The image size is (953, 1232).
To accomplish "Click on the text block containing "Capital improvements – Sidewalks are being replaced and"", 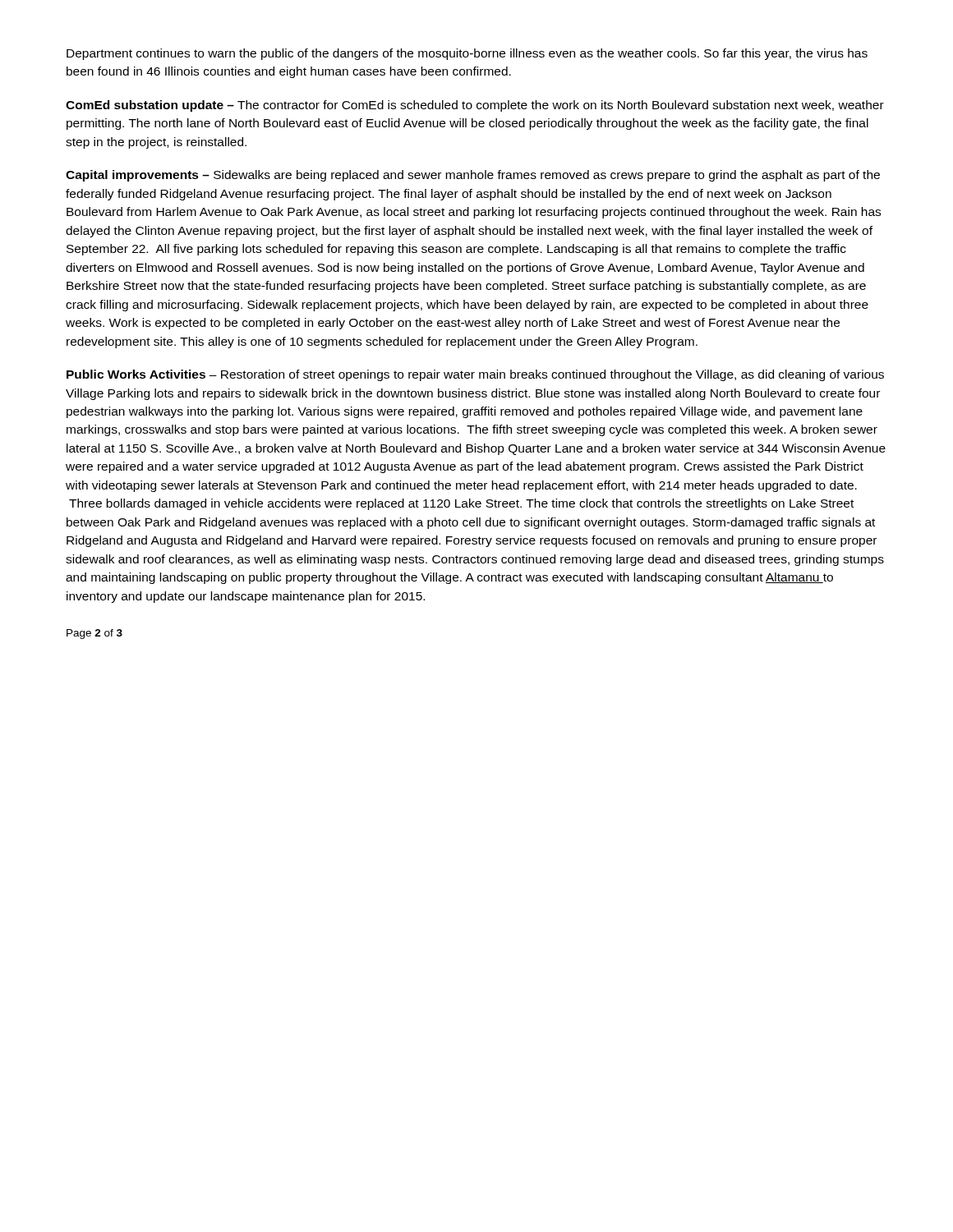I will point(476,258).
